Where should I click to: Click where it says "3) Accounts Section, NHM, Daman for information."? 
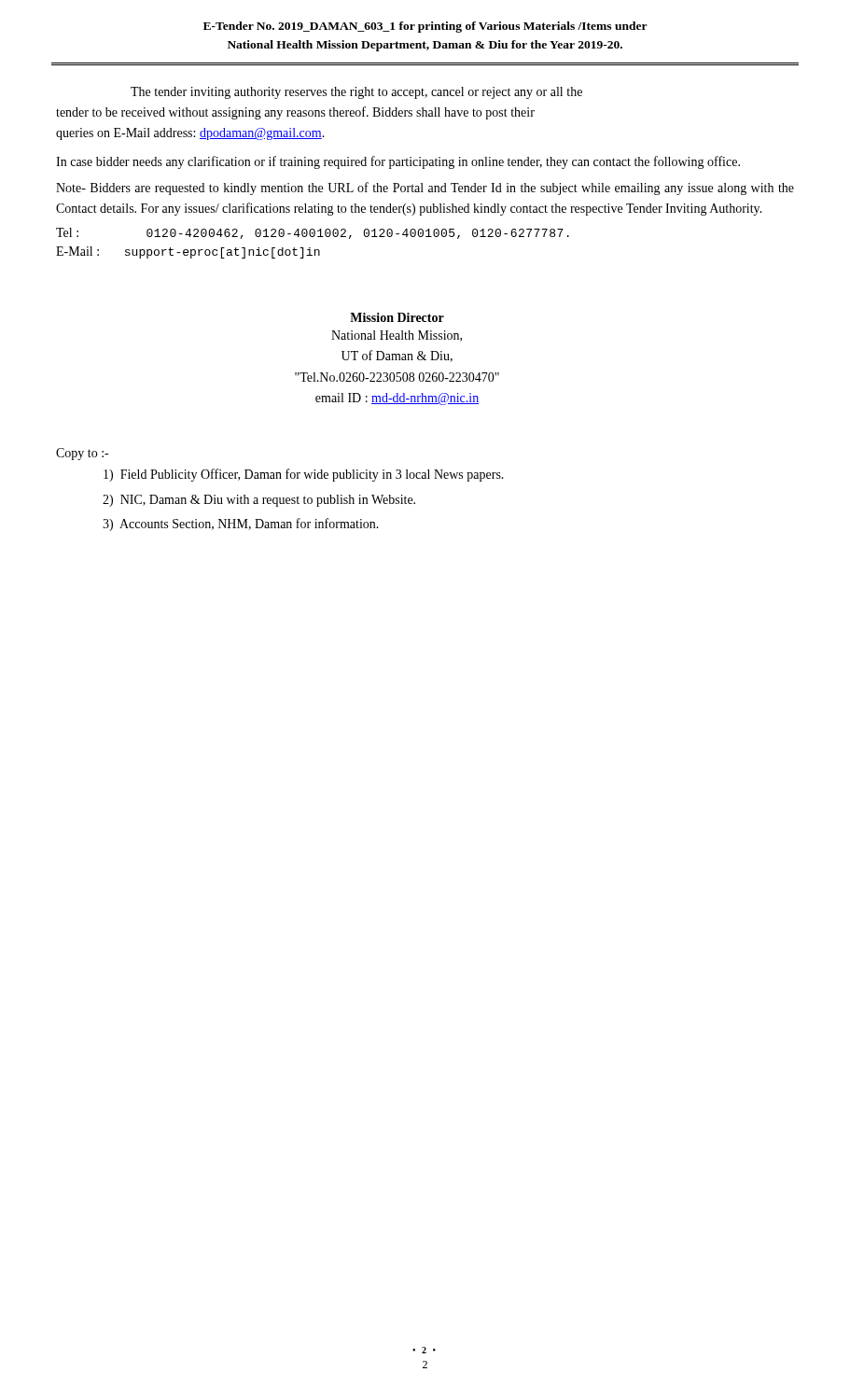(x=241, y=524)
